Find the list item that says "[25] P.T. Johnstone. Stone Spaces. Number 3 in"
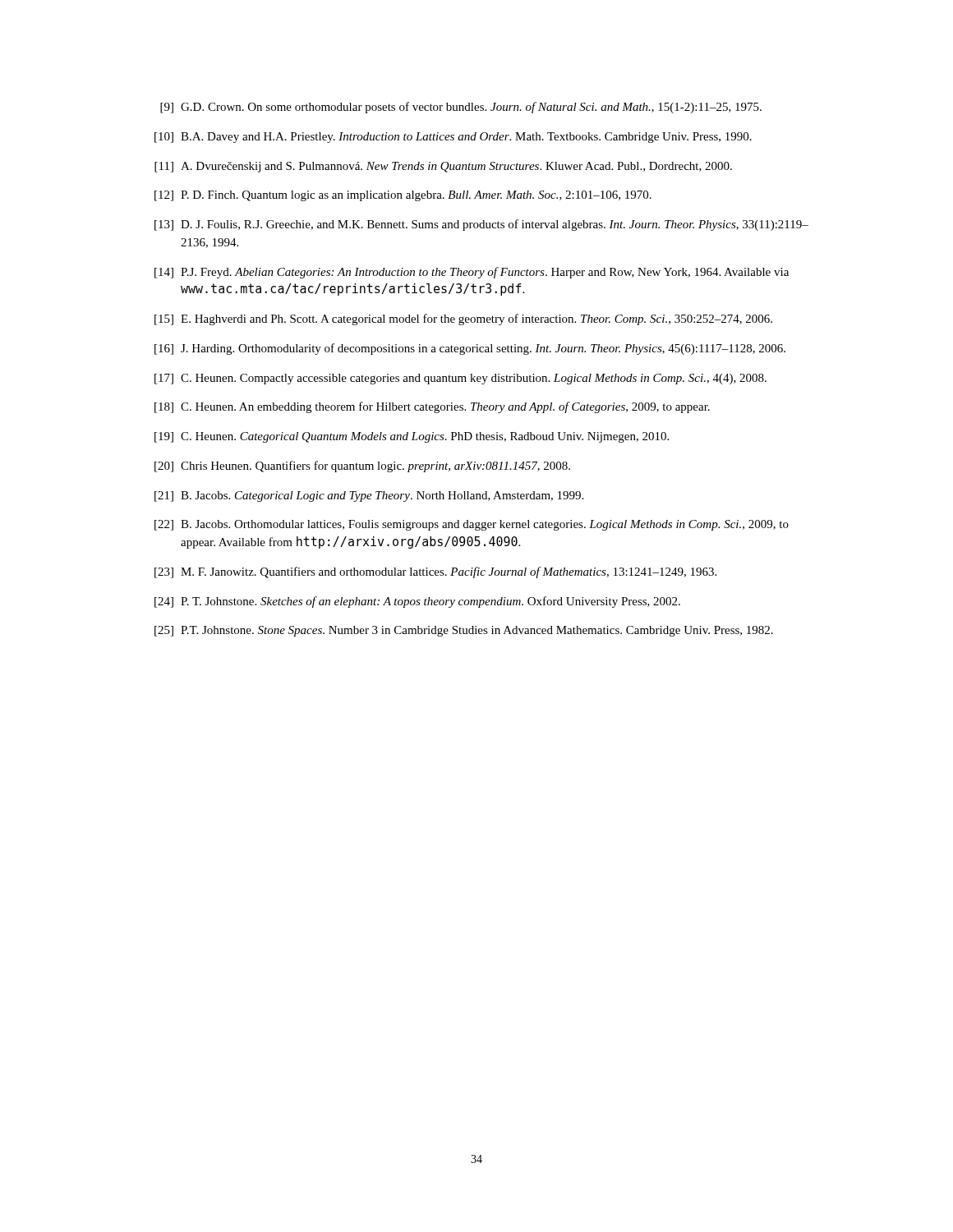The width and height of the screenshot is (953, 1232). pyautogui.click(x=476, y=631)
